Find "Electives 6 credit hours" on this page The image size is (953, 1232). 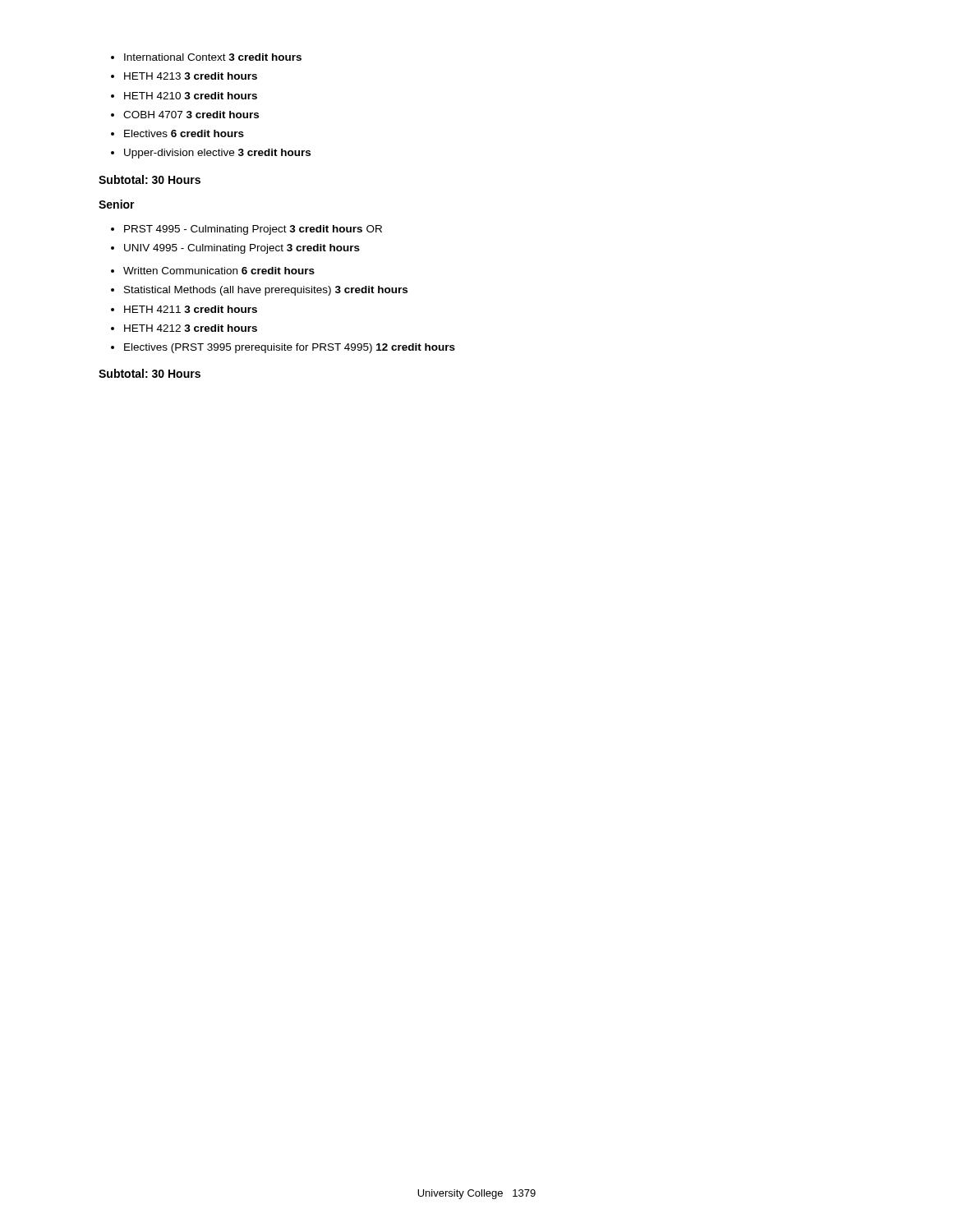(x=184, y=133)
